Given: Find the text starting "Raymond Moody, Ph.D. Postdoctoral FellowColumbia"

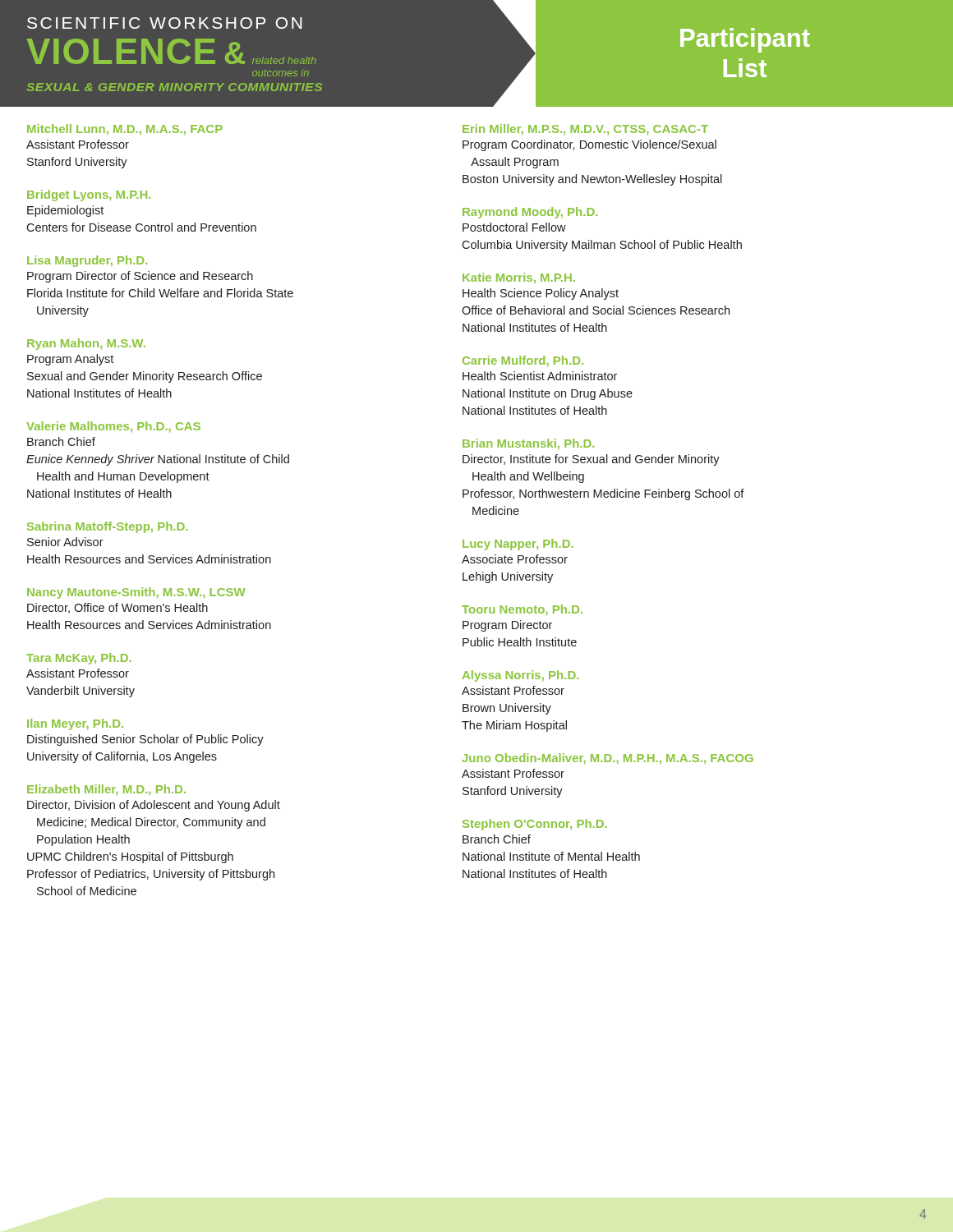Looking at the screenshot, I should point(694,229).
